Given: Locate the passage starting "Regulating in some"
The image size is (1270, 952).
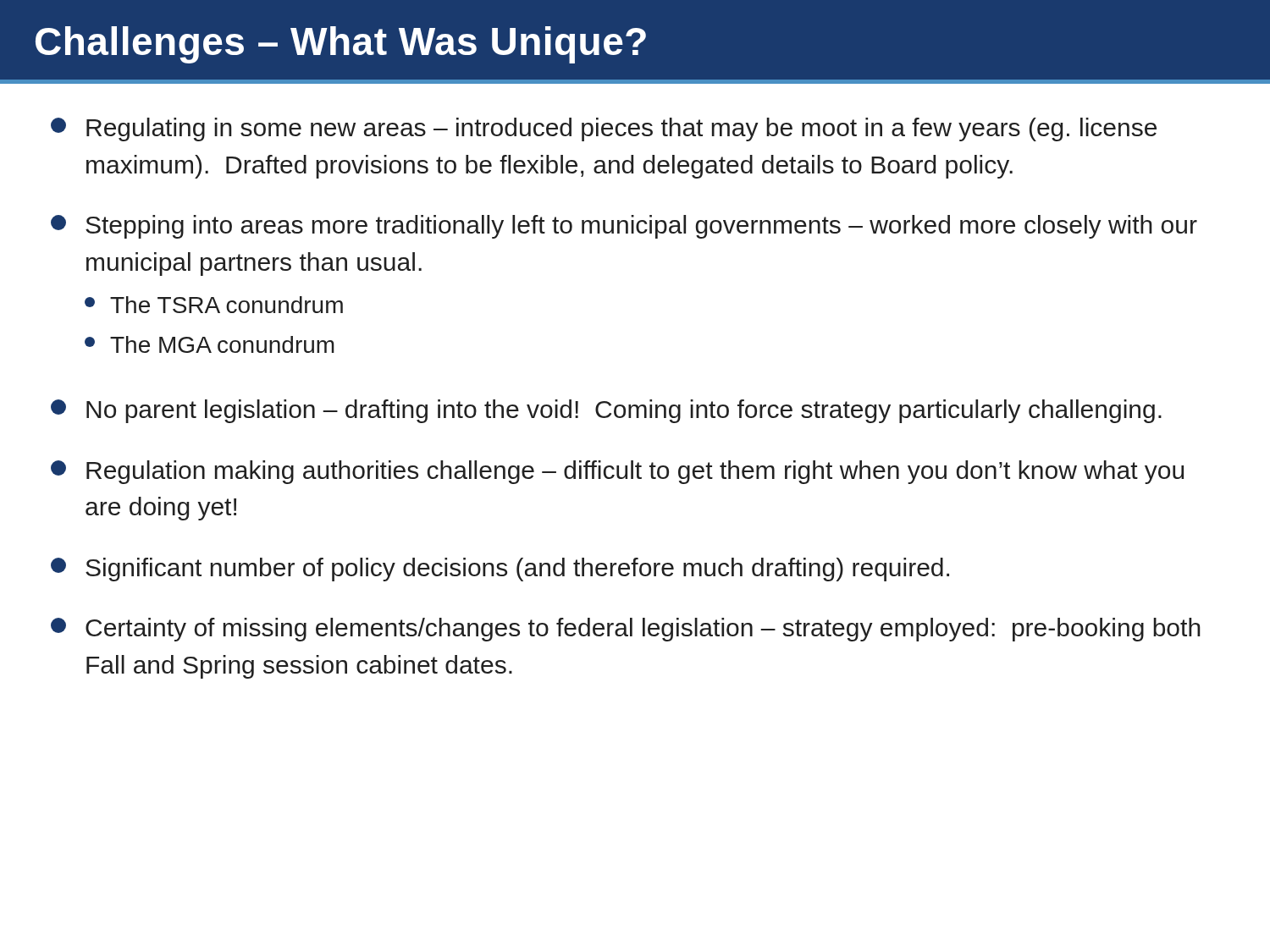Looking at the screenshot, I should coord(635,146).
